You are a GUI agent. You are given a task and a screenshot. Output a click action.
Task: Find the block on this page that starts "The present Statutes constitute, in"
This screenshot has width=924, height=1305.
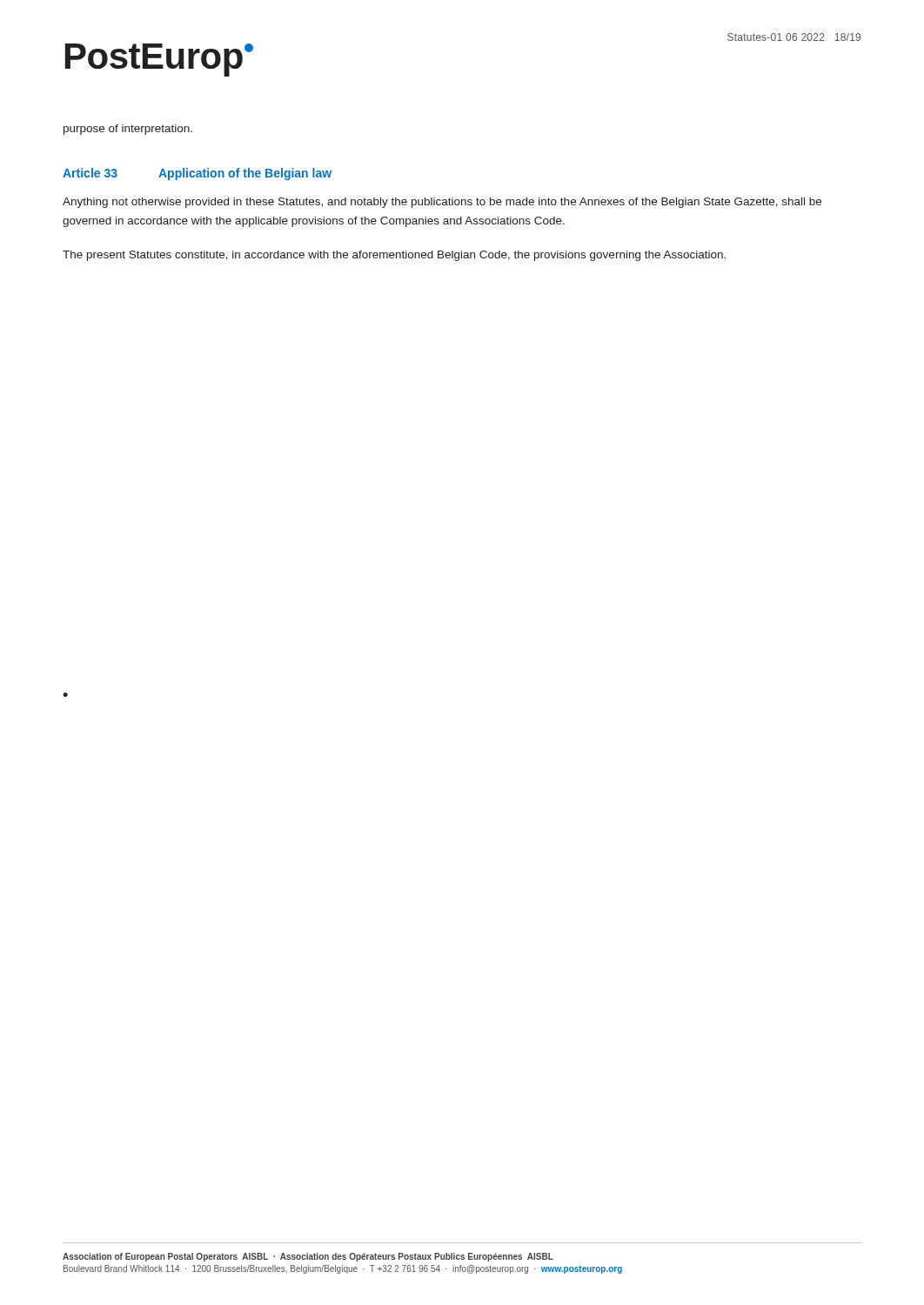pos(395,255)
